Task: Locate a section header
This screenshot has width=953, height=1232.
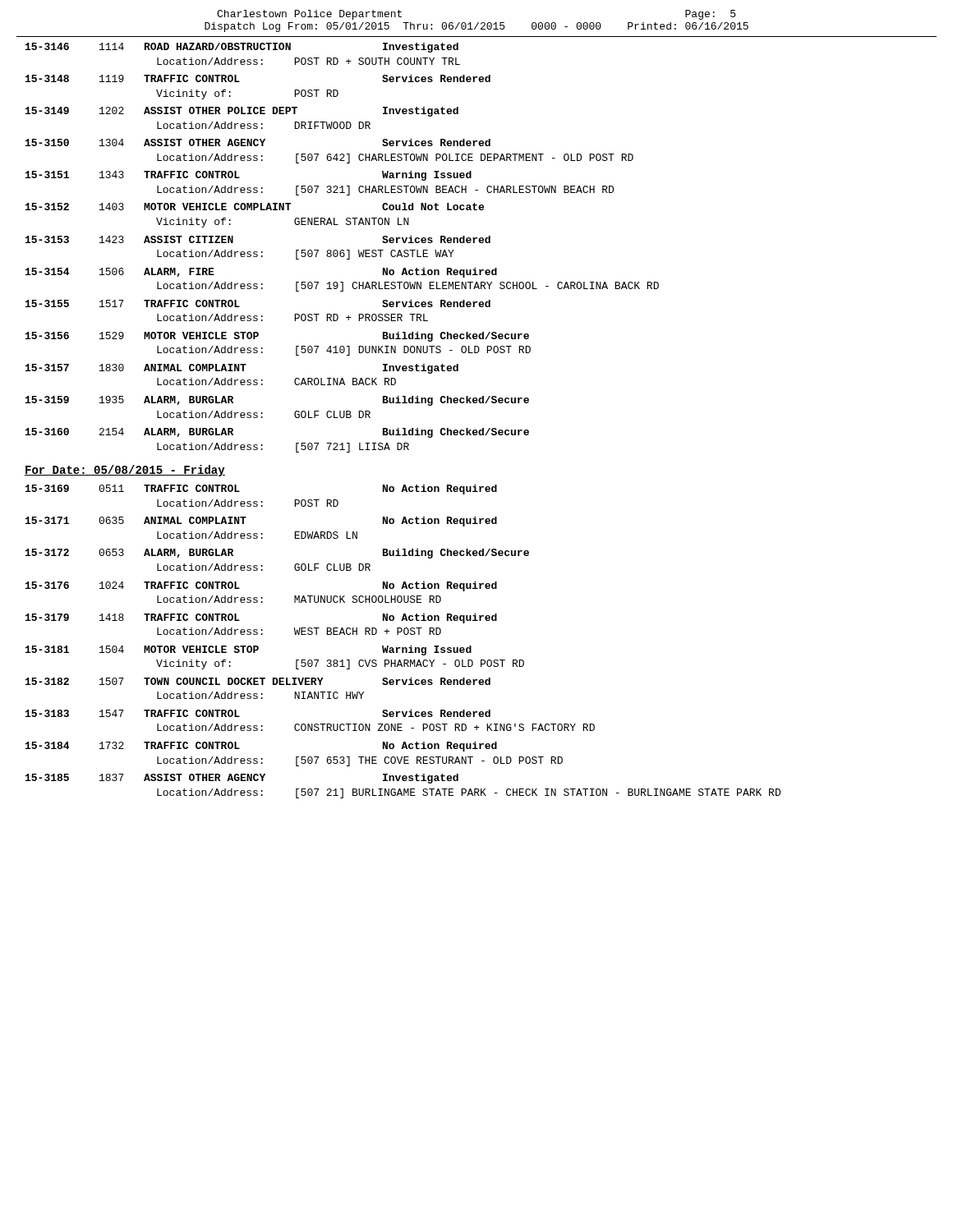Action: point(125,471)
